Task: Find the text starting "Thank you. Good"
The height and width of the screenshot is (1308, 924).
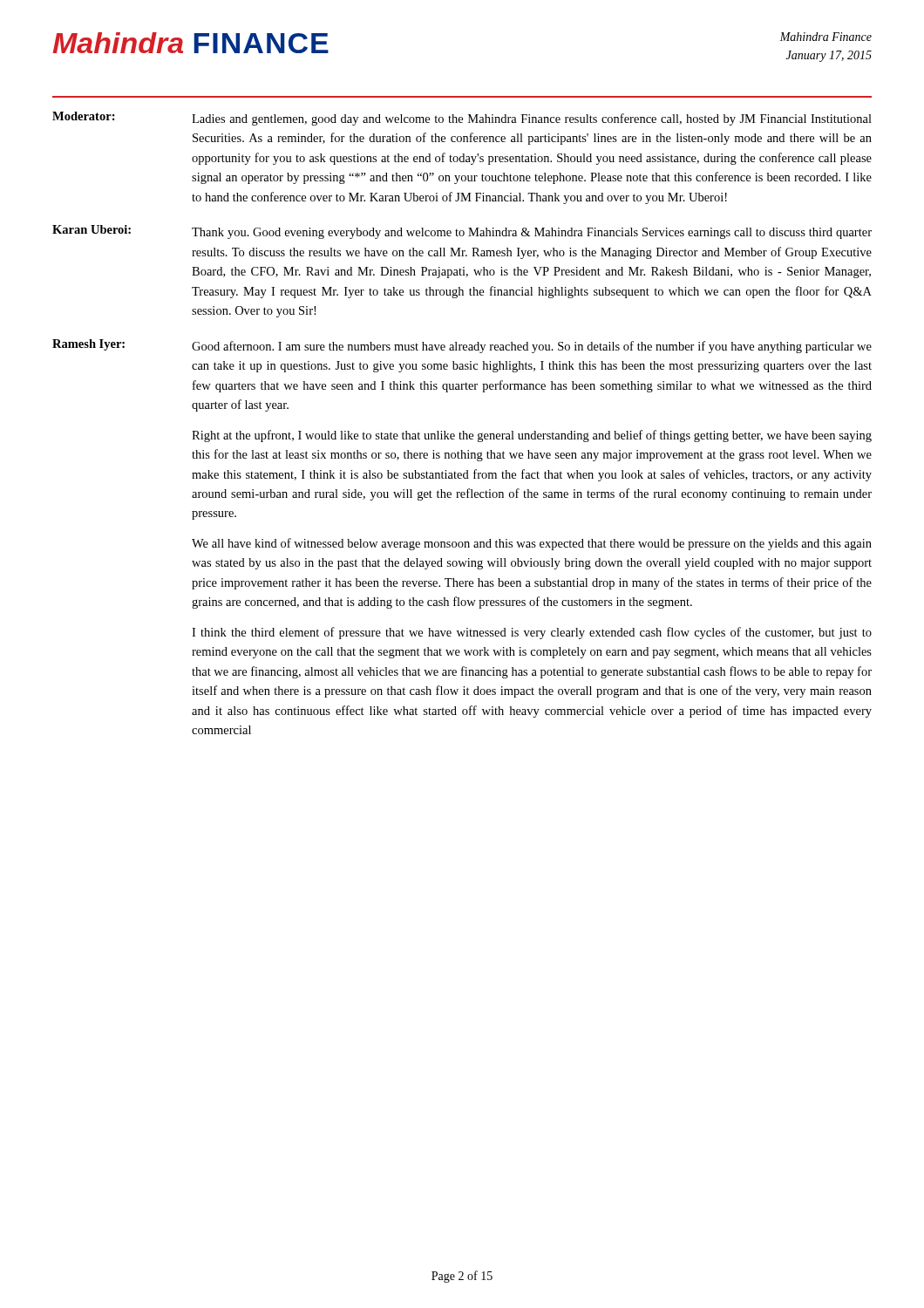Action: coord(532,272)
